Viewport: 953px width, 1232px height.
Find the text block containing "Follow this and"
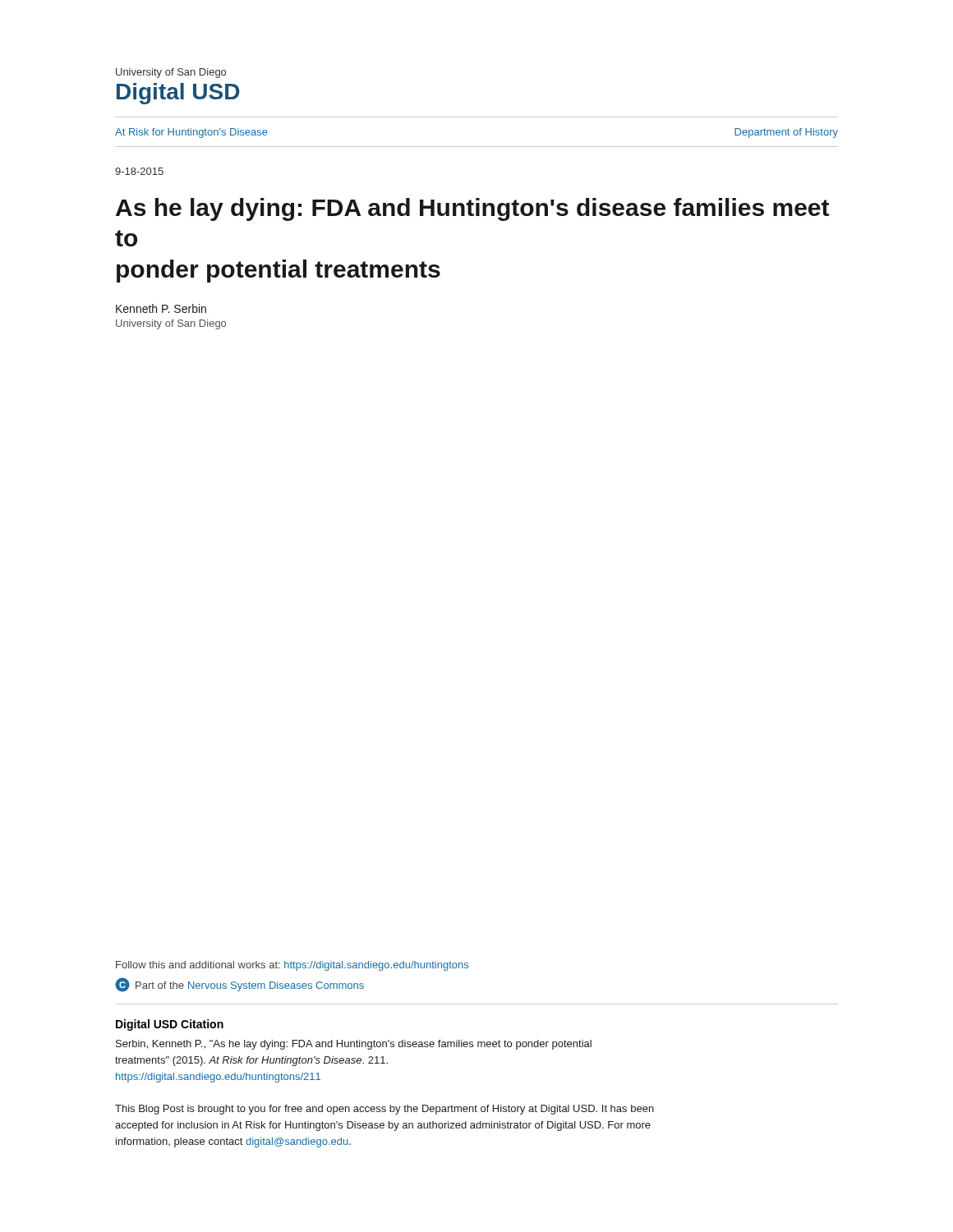tap(292, 965)
